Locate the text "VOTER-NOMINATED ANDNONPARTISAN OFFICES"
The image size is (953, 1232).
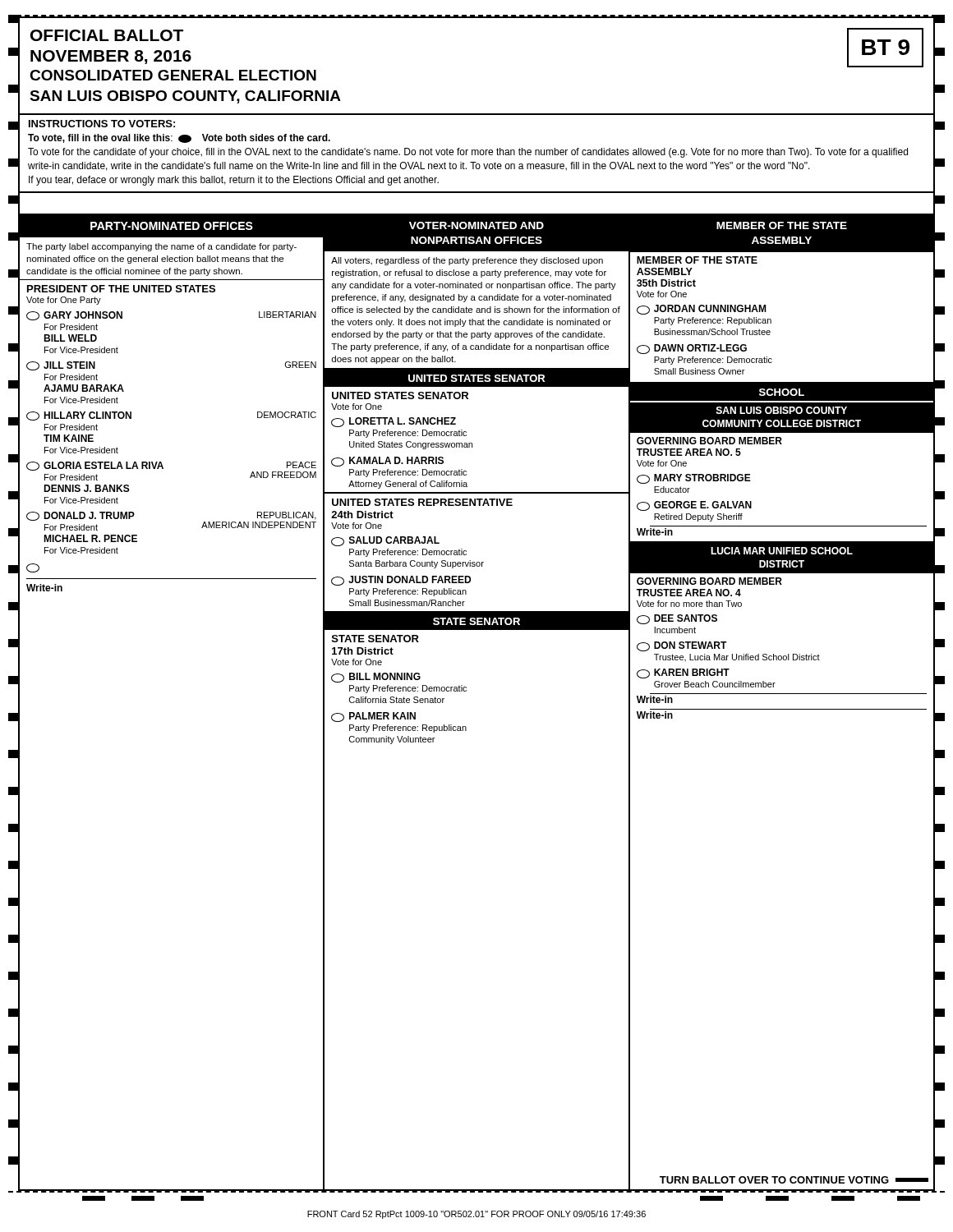[x=476, y=233]
